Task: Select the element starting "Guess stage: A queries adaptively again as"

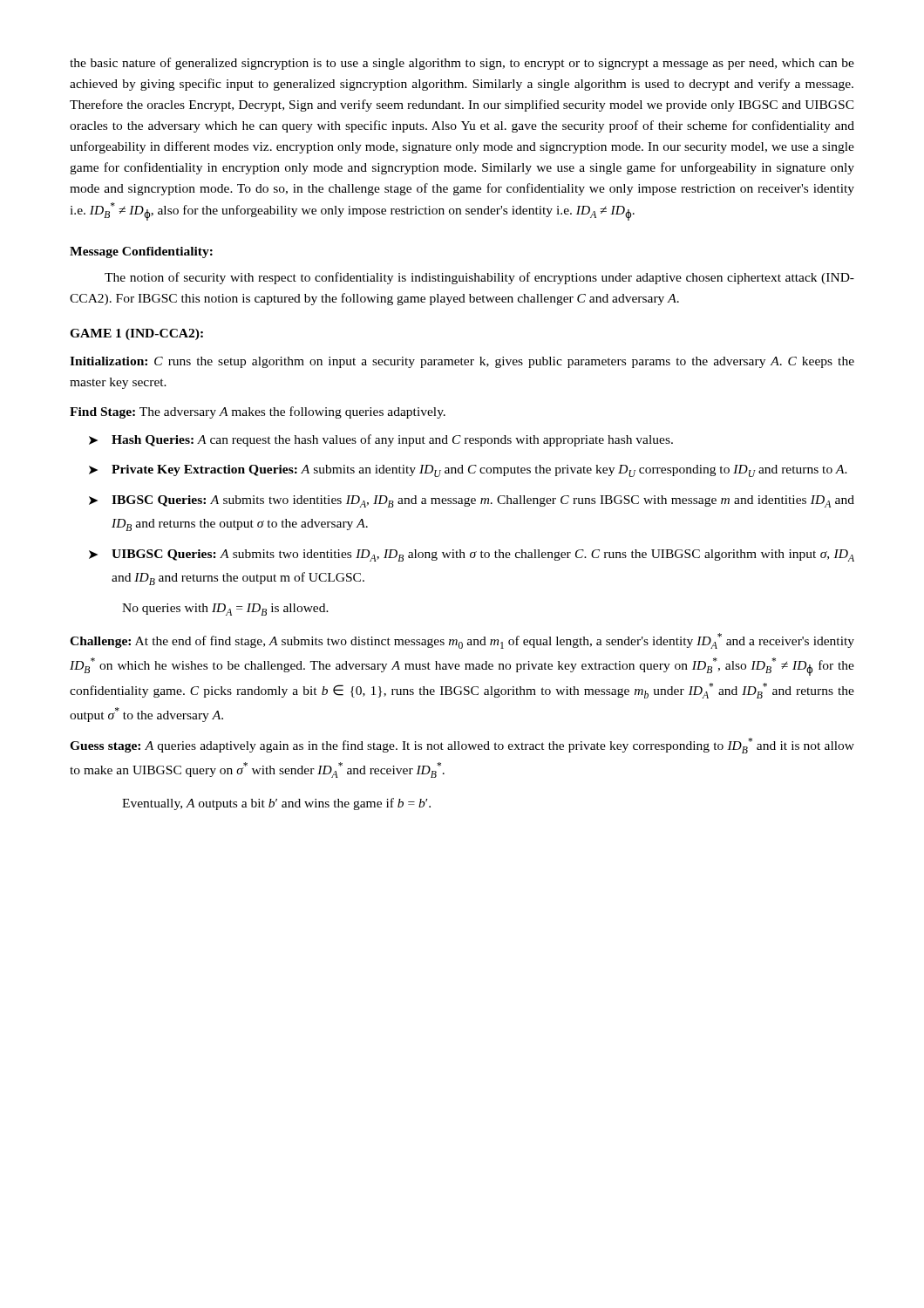Action: coord(462,759)
